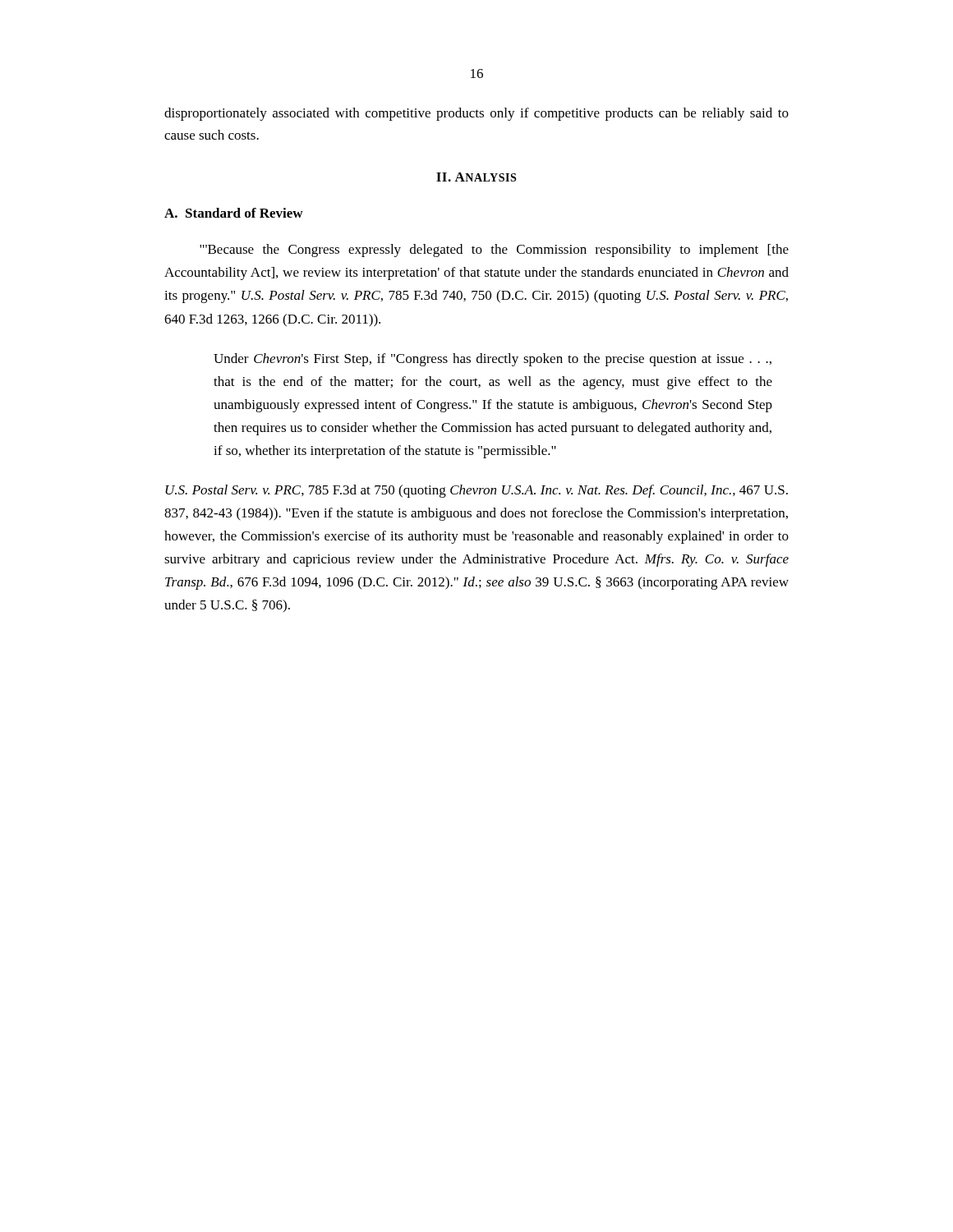Point to the block beginning "Under Chevron's First Step, if "Congress has"
This screenshot has height=1232, width=953.
493,404
